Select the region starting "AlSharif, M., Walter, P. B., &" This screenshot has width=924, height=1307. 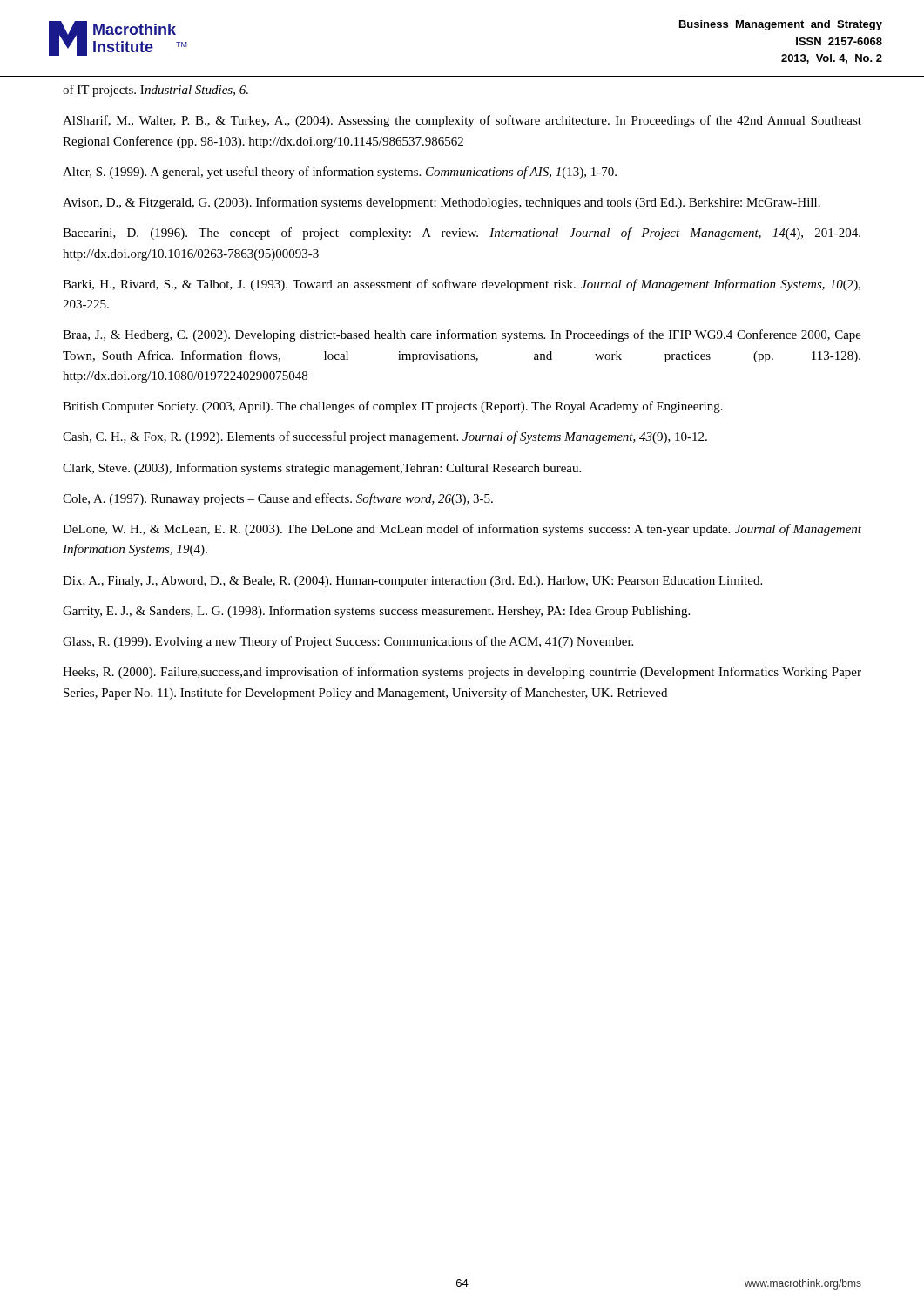coord(462,131)
